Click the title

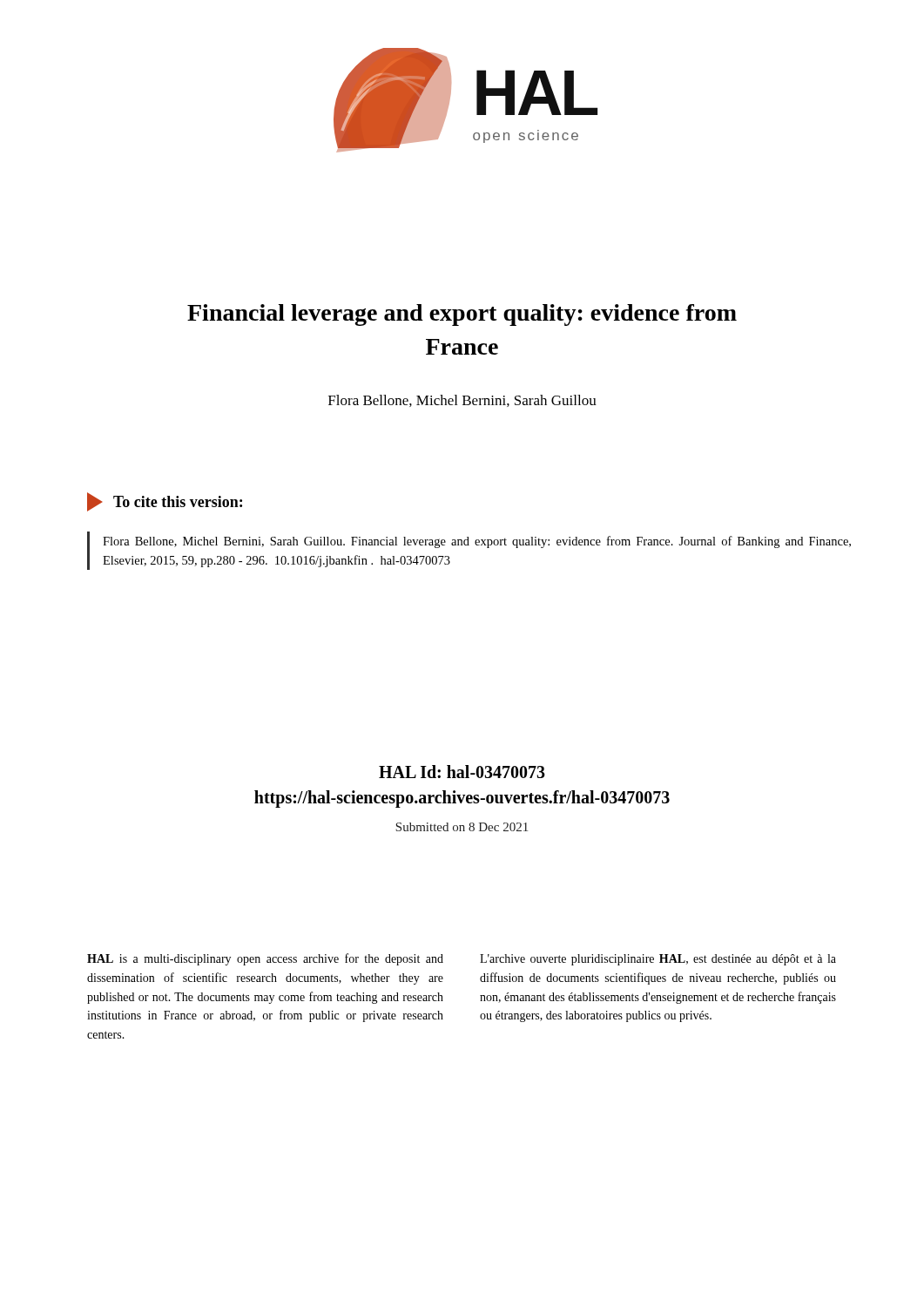pyautogui.click(x=462, y=330)
